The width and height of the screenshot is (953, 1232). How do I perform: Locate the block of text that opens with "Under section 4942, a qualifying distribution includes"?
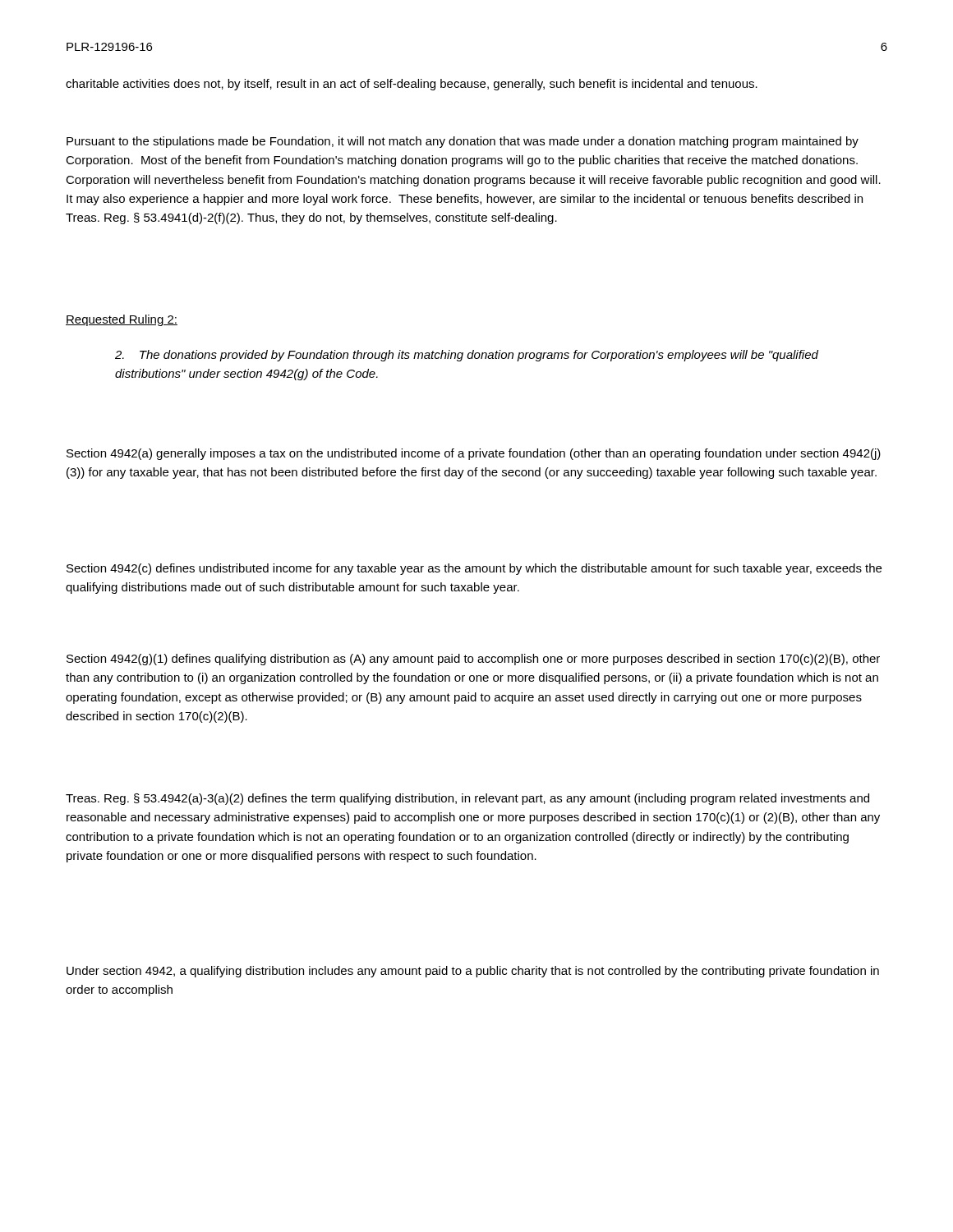click(x=473, y=980)
